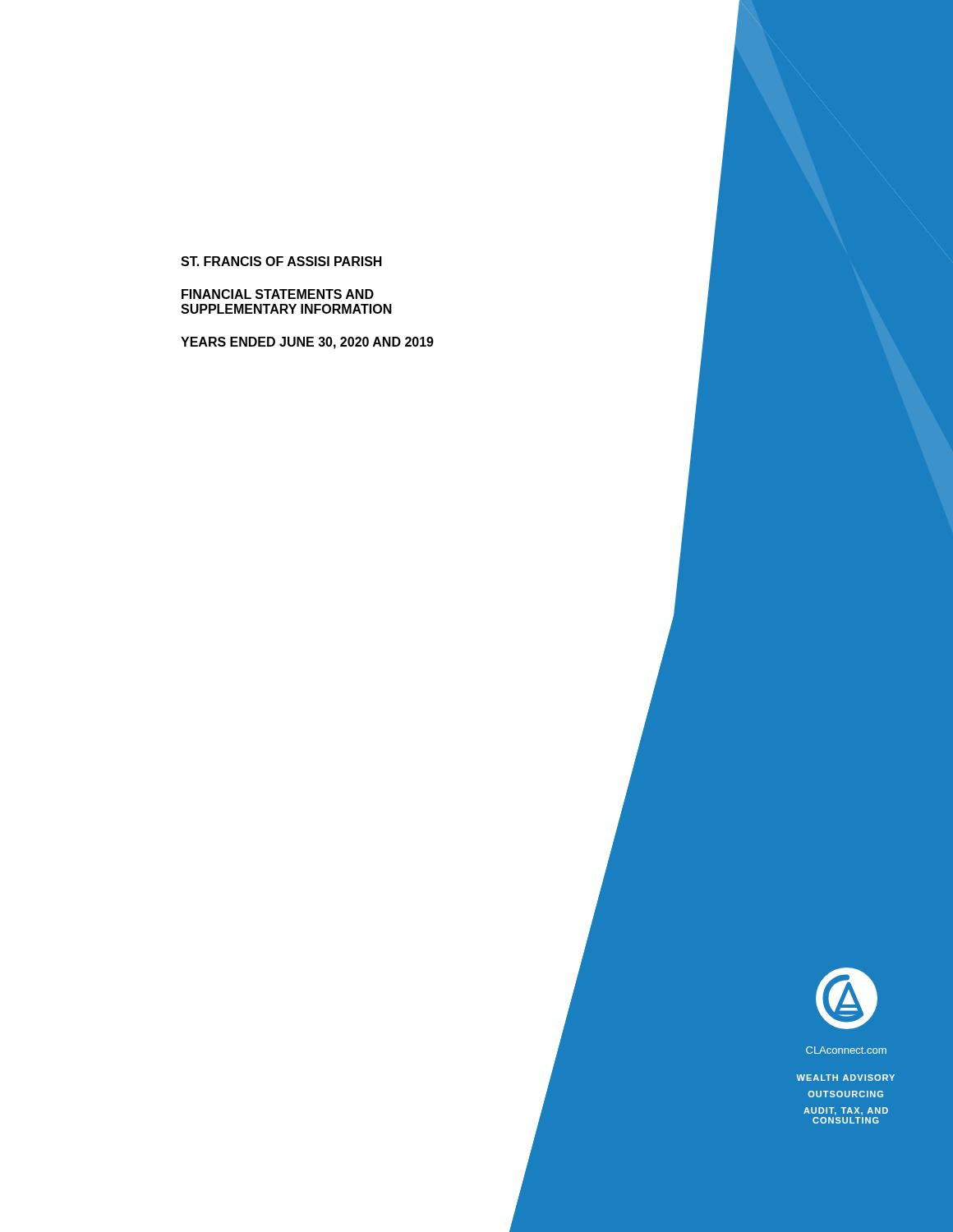Find the illustration
The image size is (953, 1232).
point(476,616)
